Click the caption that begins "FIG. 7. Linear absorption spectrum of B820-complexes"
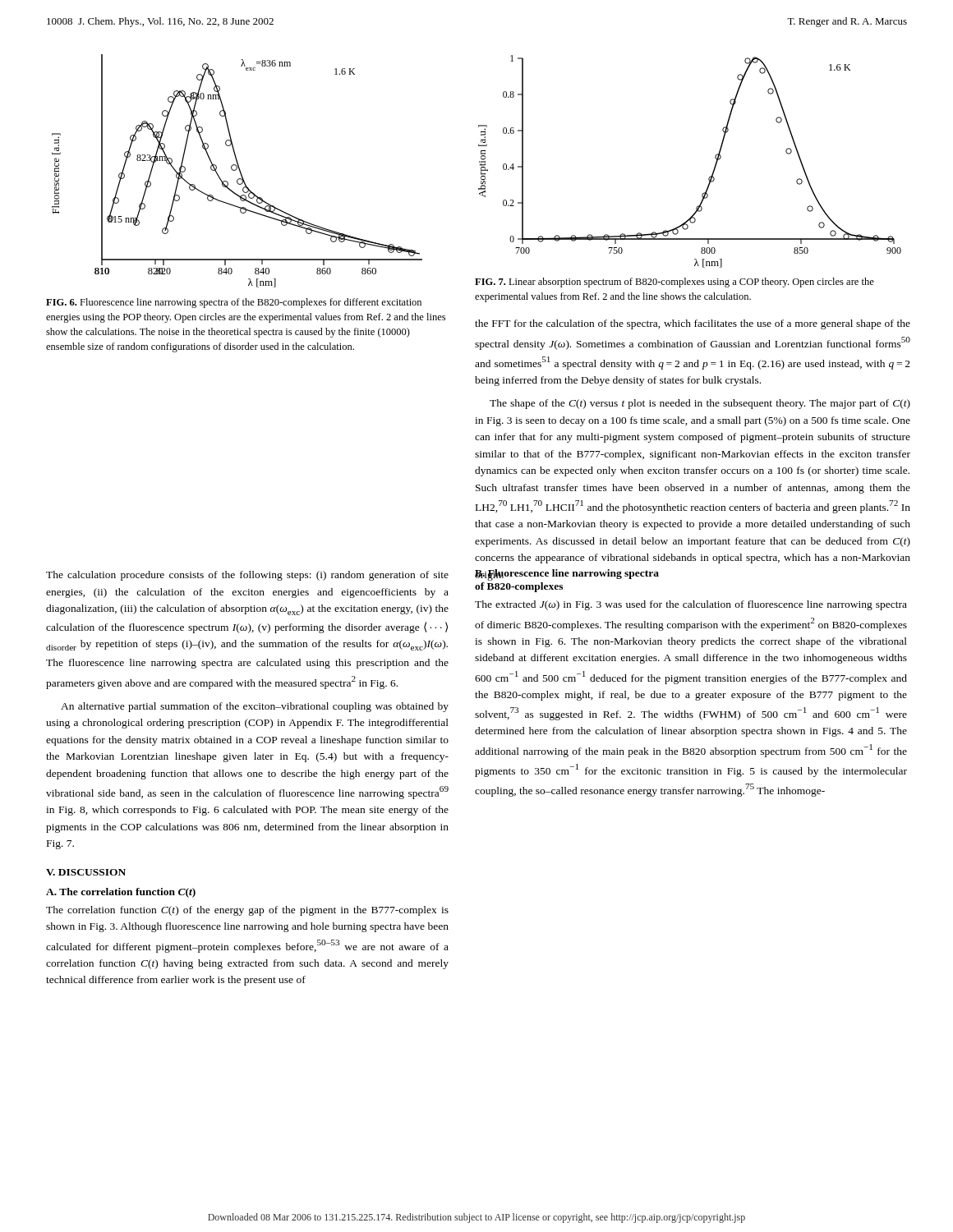The height and width of the screenshot is (1232, 953). click(674, 289)
